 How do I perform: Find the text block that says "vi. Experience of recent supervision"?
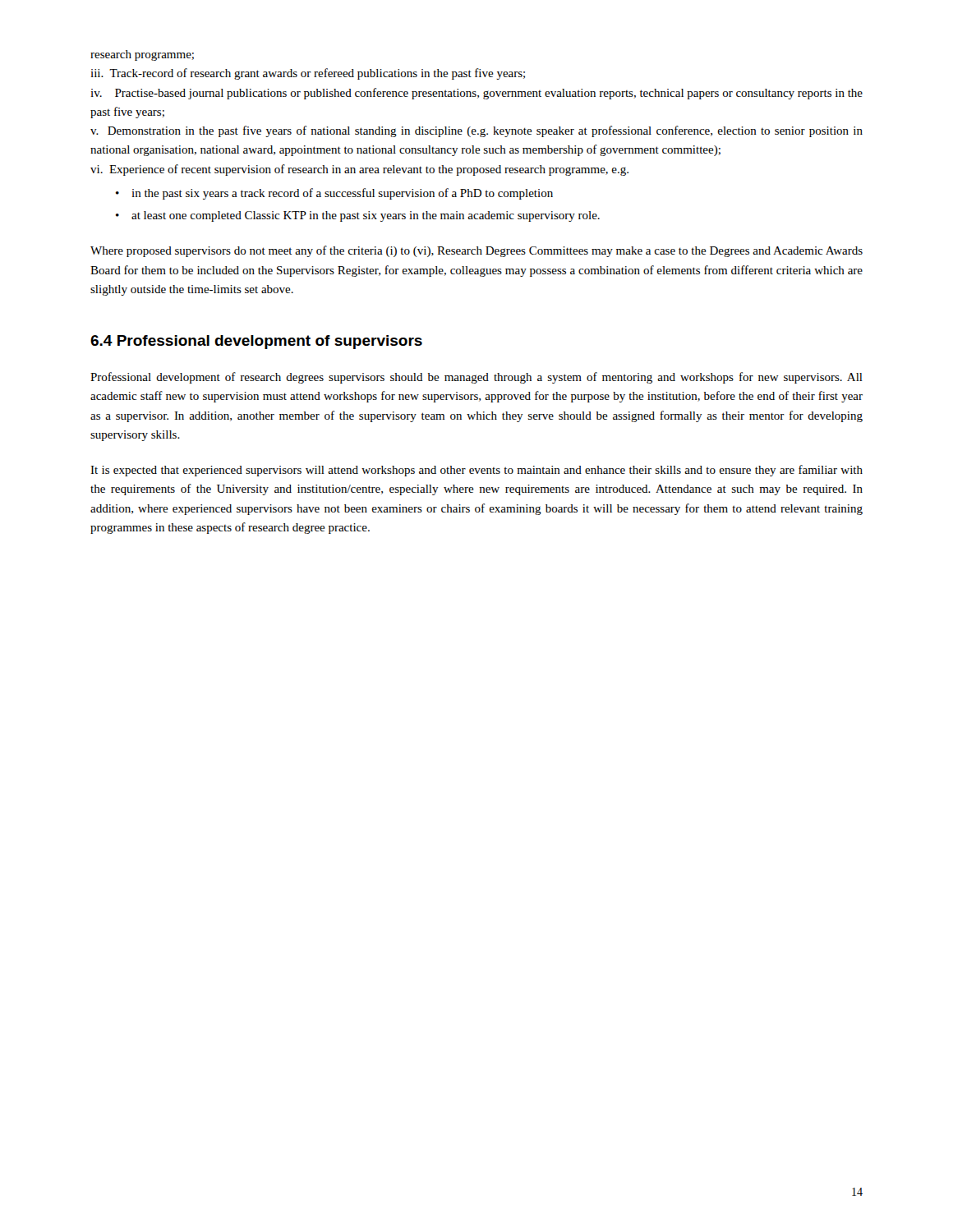click(360, 169)
